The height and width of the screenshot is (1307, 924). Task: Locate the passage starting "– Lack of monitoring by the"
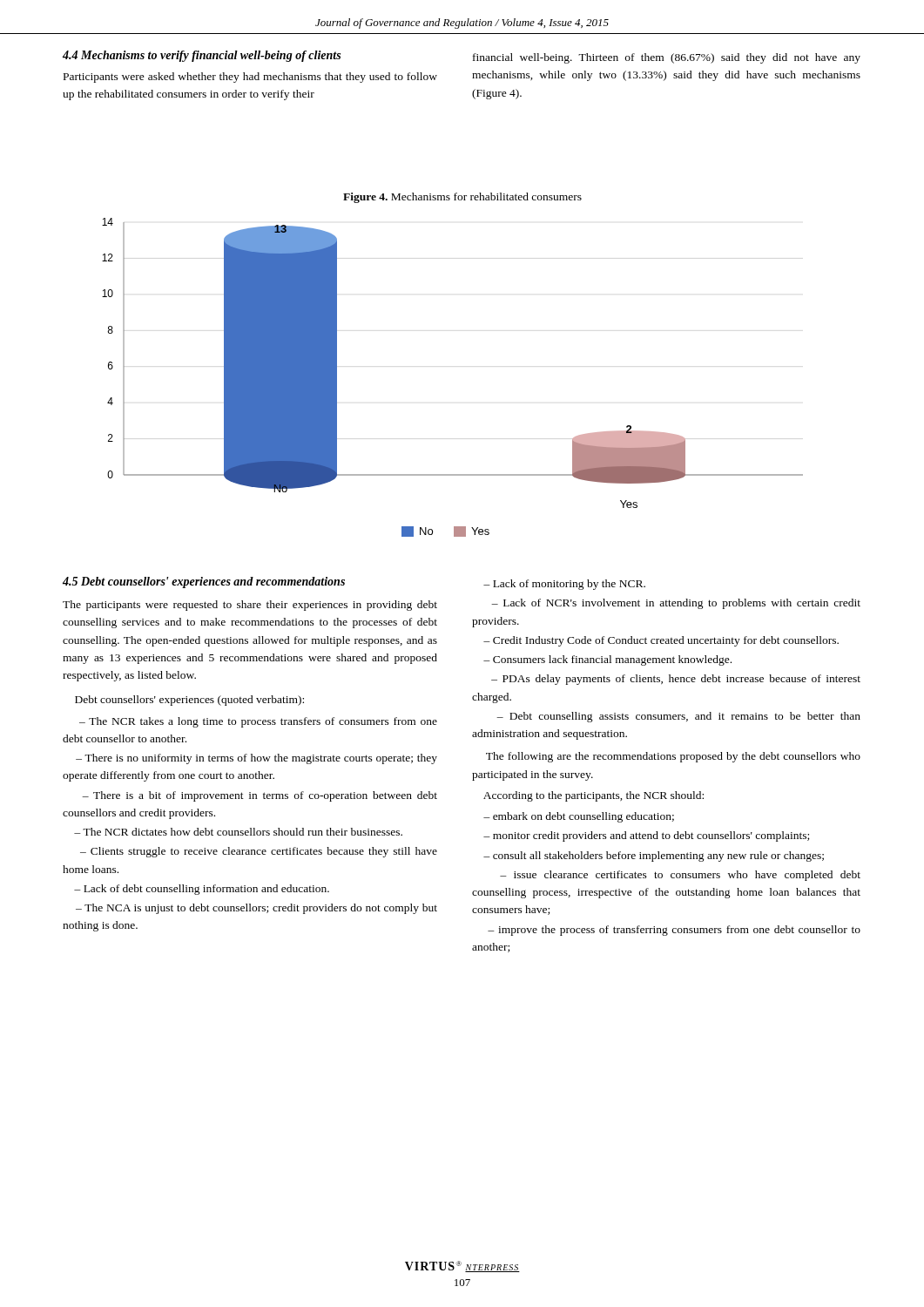coord(559,583)
